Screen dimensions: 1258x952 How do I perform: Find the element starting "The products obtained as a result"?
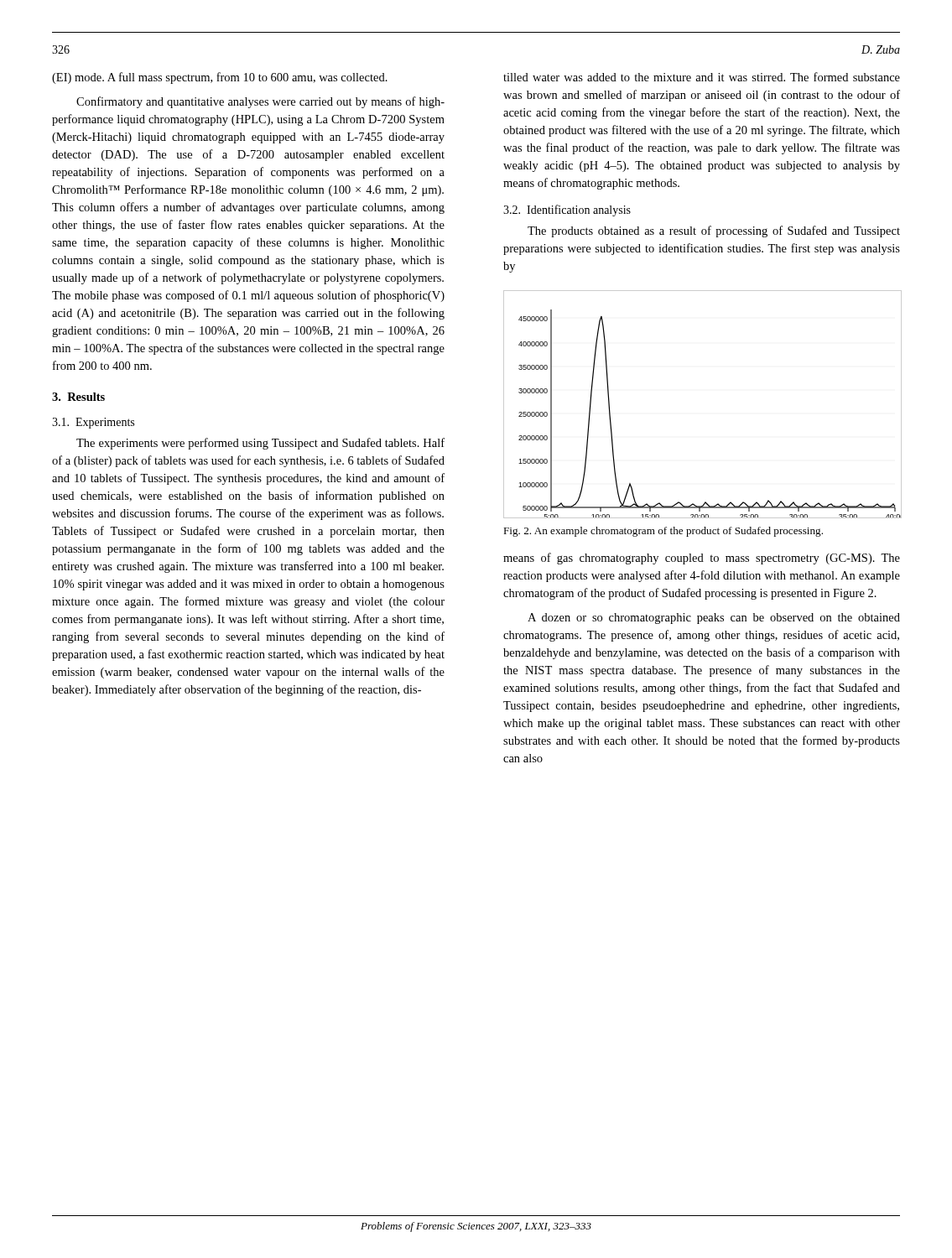pyautogui.click(x=702, y=249)
